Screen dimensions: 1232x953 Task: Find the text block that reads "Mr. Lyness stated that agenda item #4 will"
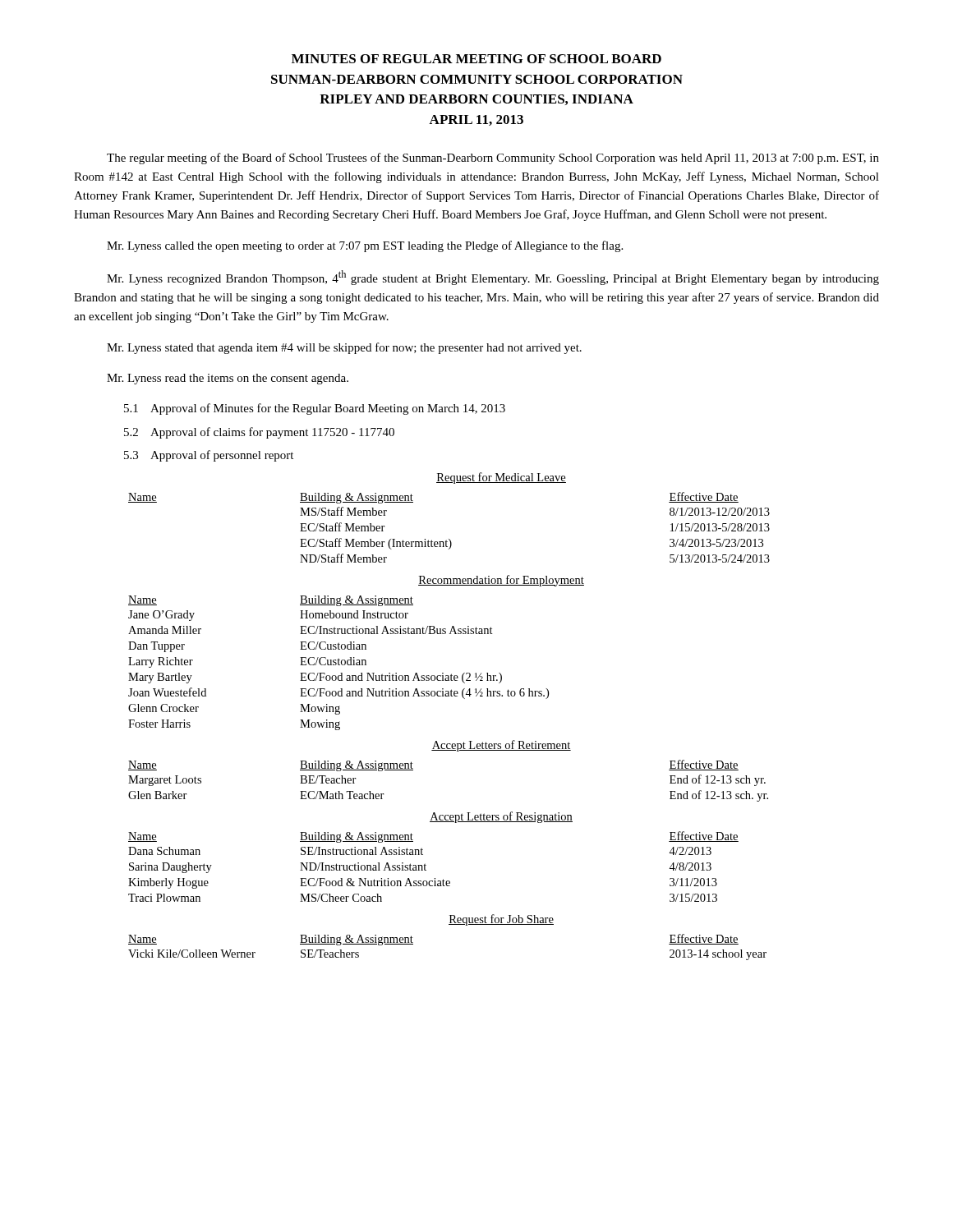pyautogui.click(x=345, y=347)
